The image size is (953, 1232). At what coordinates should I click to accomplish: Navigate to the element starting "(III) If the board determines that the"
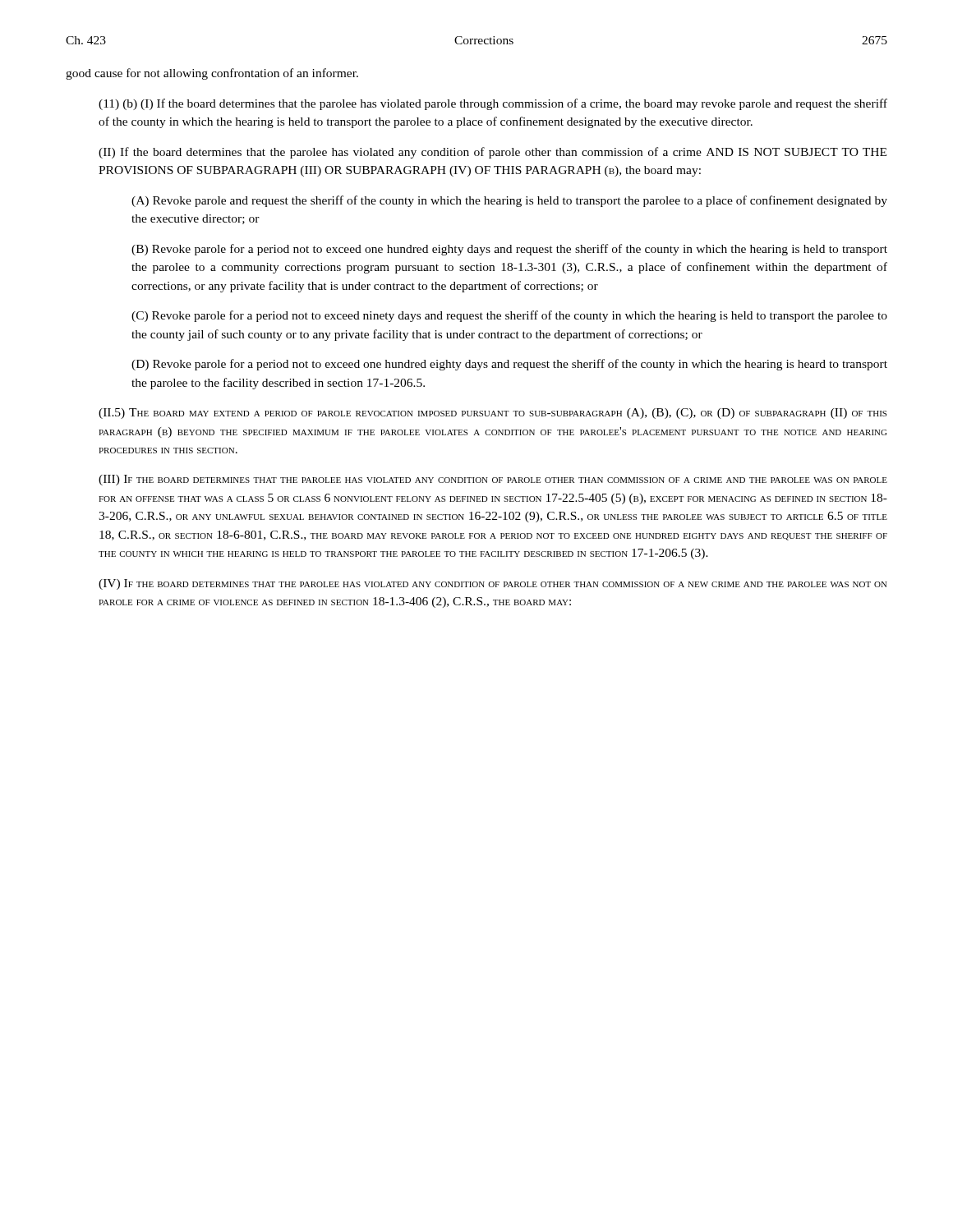[x=493, y=516]
